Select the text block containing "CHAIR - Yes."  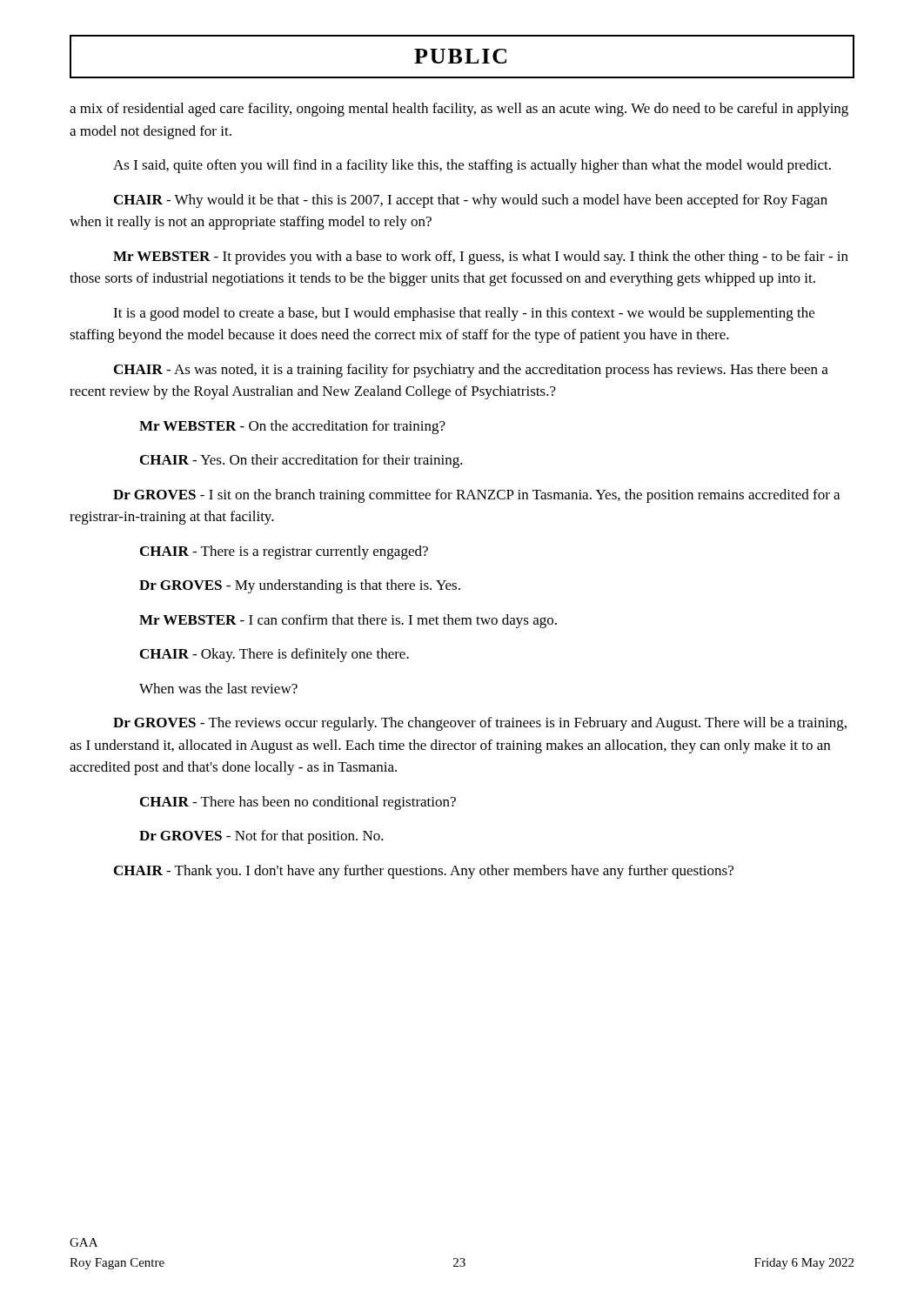click(x=301, y=460)
